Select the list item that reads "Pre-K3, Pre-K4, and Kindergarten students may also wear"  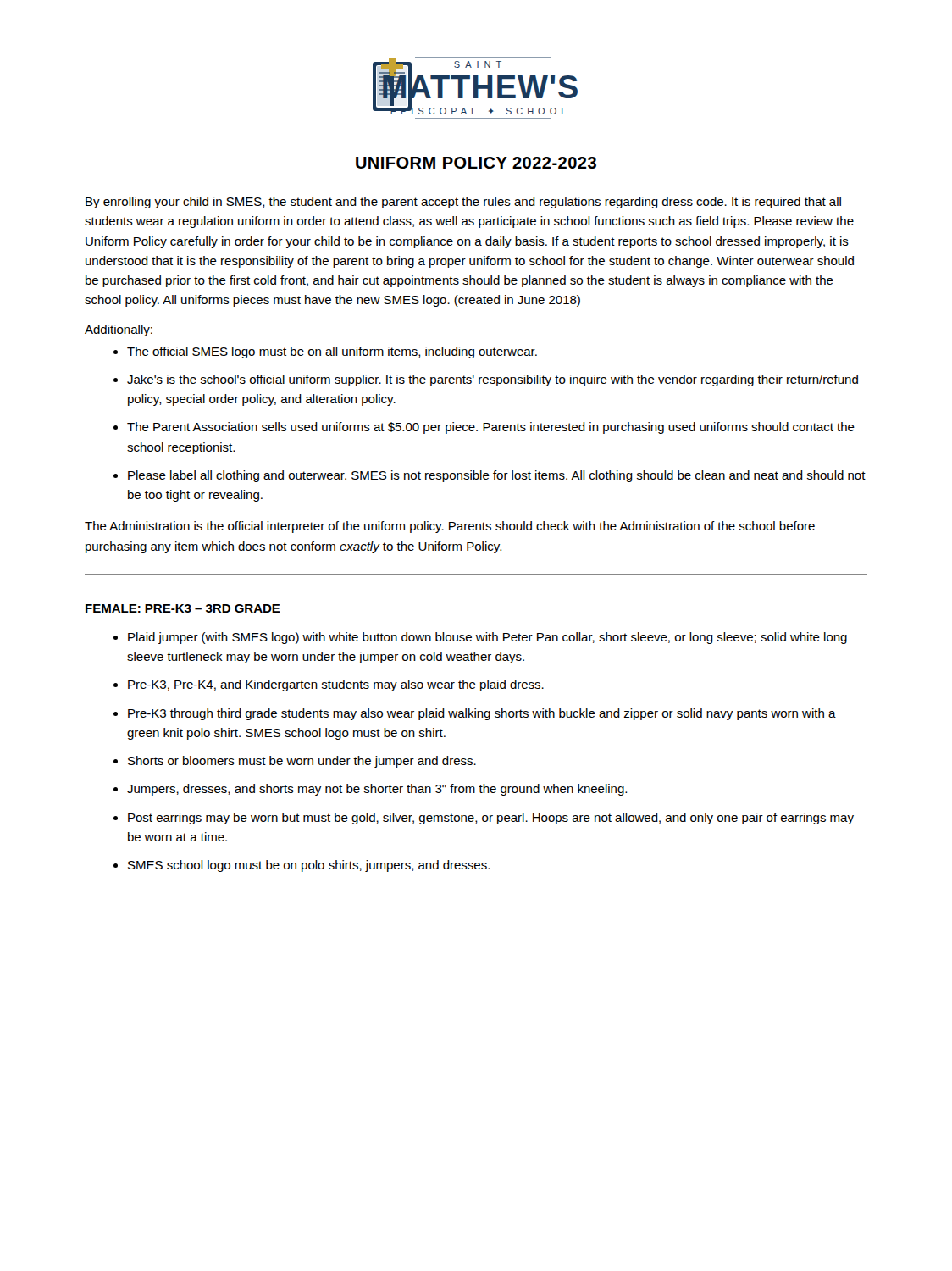click(x=336, y=684)
